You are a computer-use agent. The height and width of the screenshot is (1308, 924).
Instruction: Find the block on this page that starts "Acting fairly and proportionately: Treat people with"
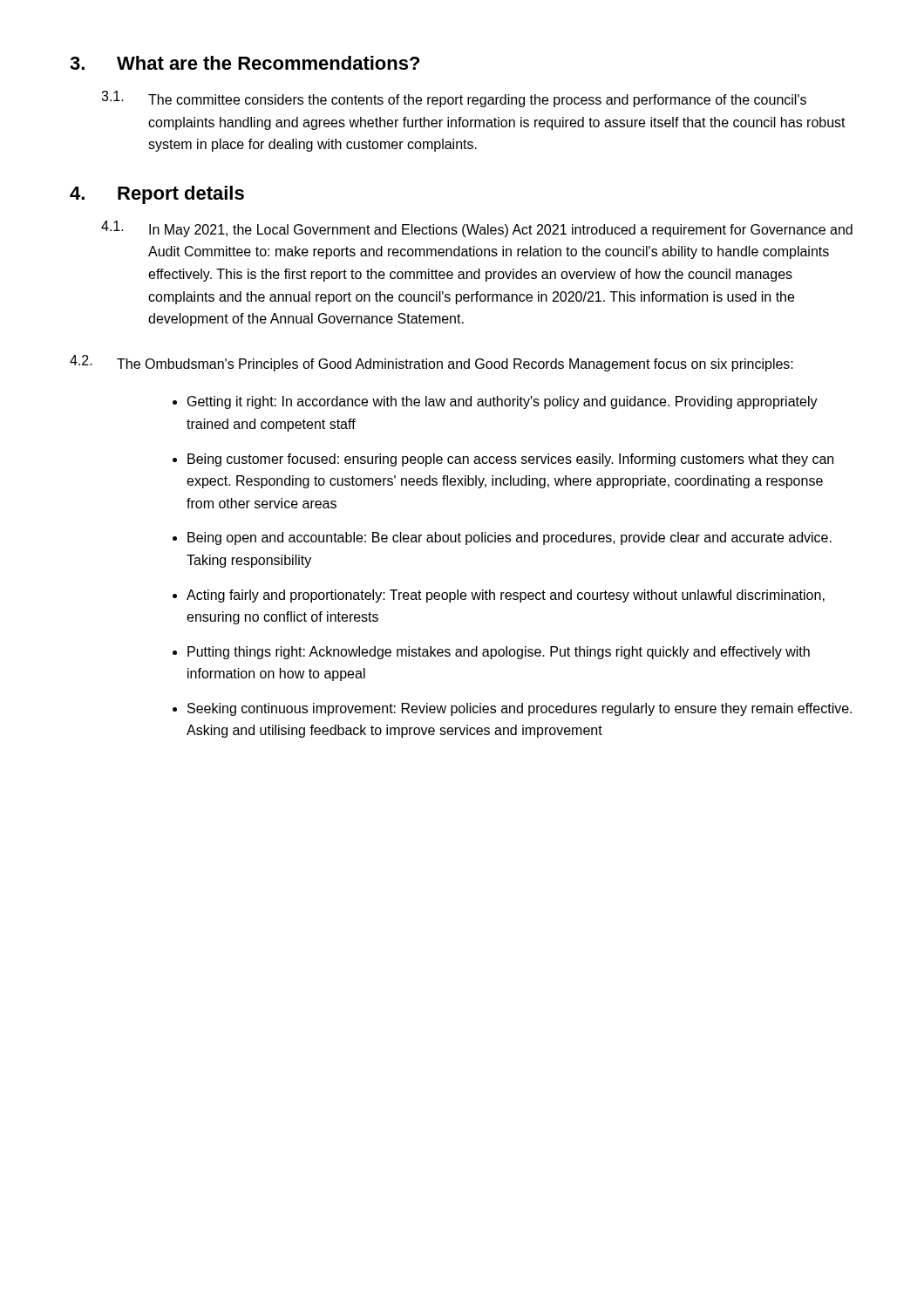coord(506,606)
